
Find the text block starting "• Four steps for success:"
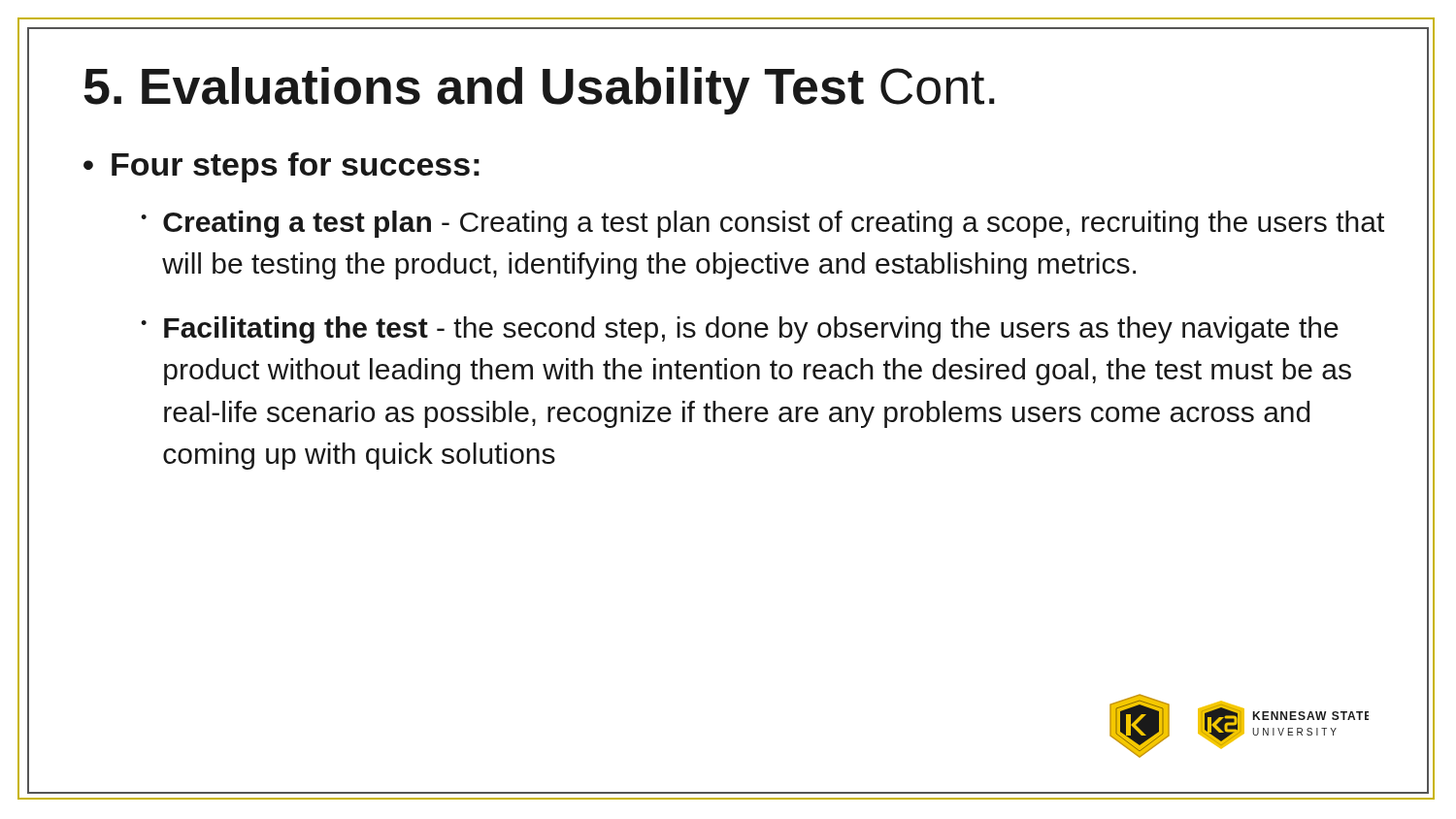click(x=282, y=164)
